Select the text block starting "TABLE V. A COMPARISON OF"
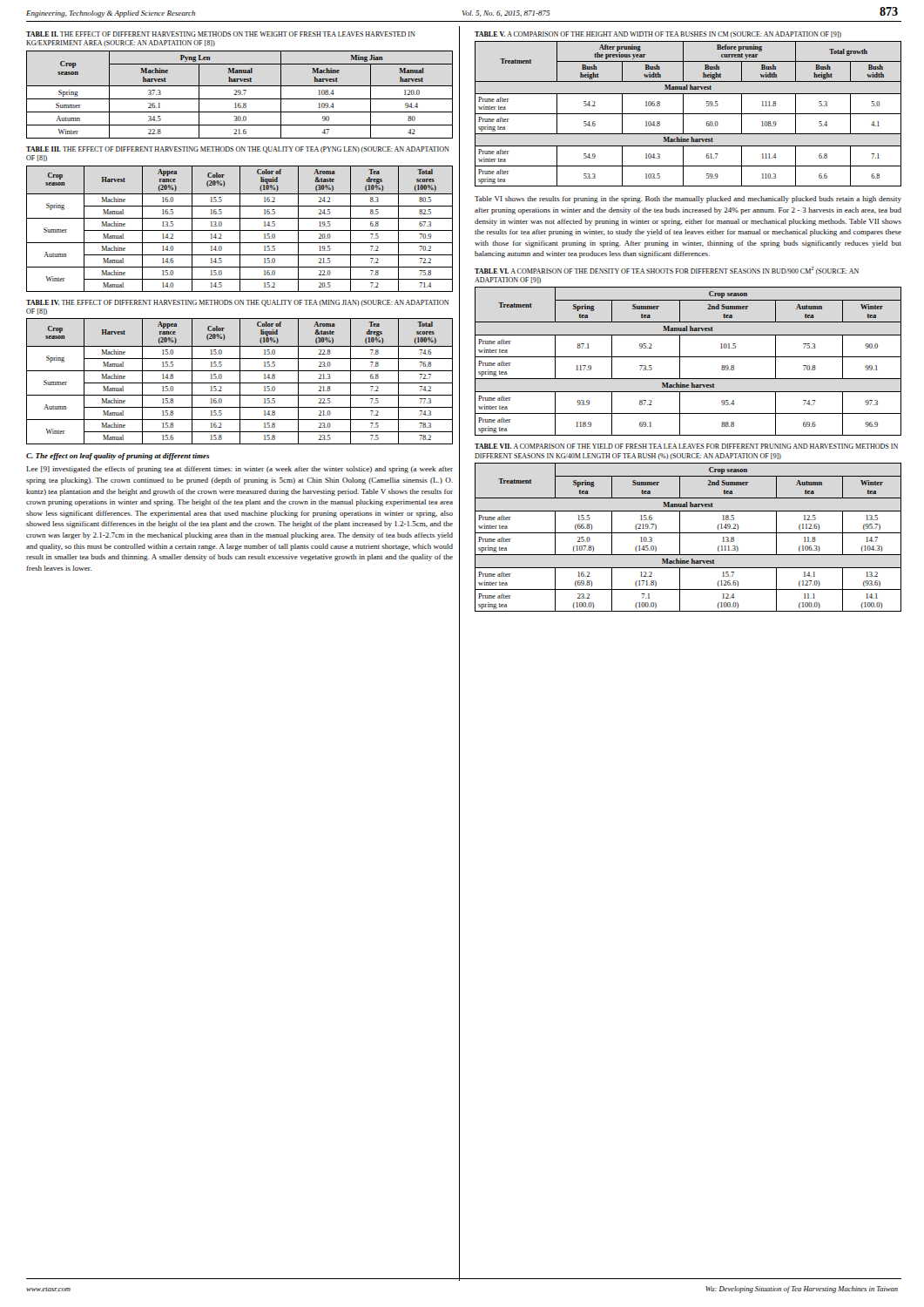The height and width of the screenshot is (1307, 924). [658, 34]
